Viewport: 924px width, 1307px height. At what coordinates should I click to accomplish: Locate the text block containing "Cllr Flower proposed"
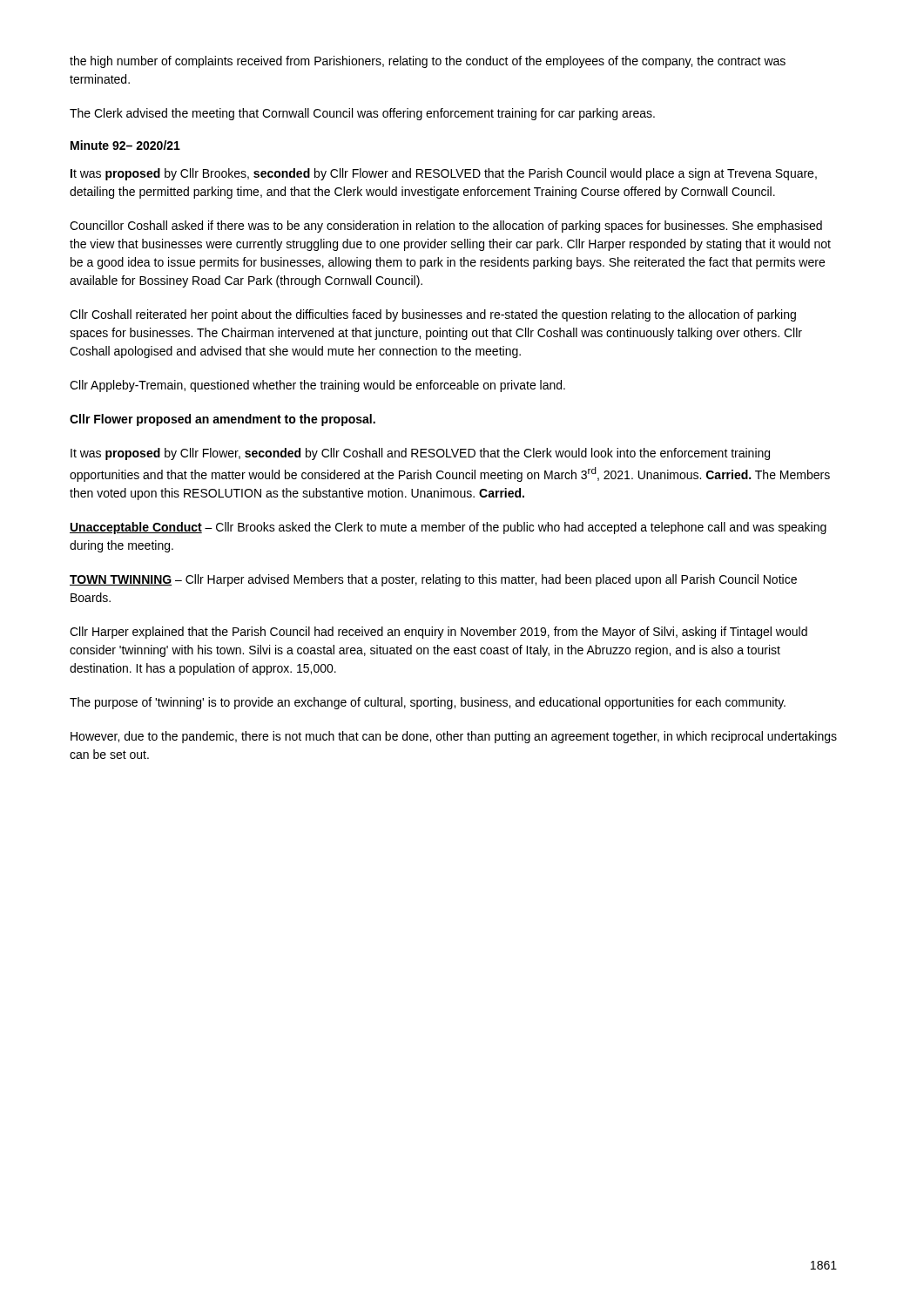223,419
